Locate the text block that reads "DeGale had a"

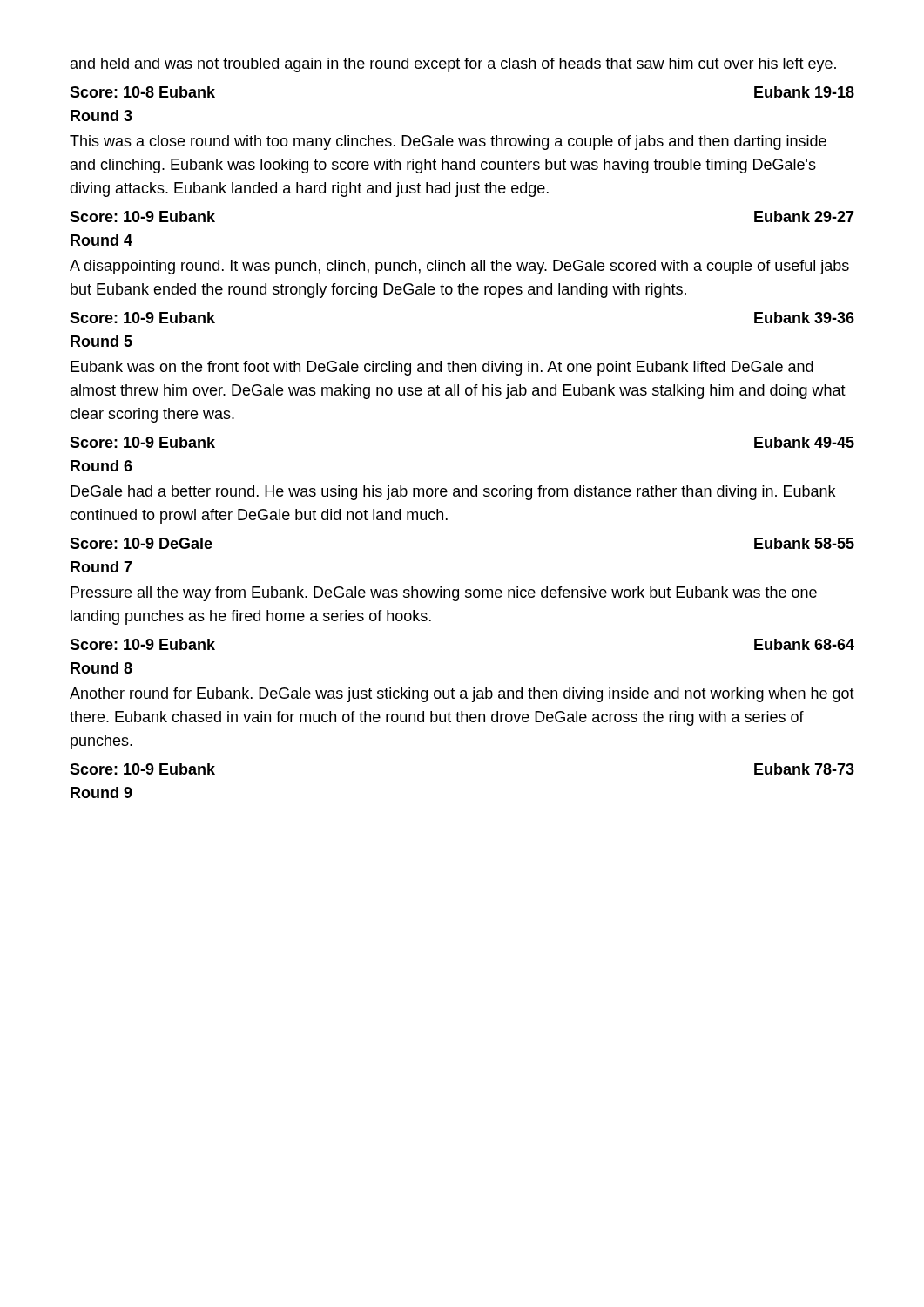tap(453, 503)
